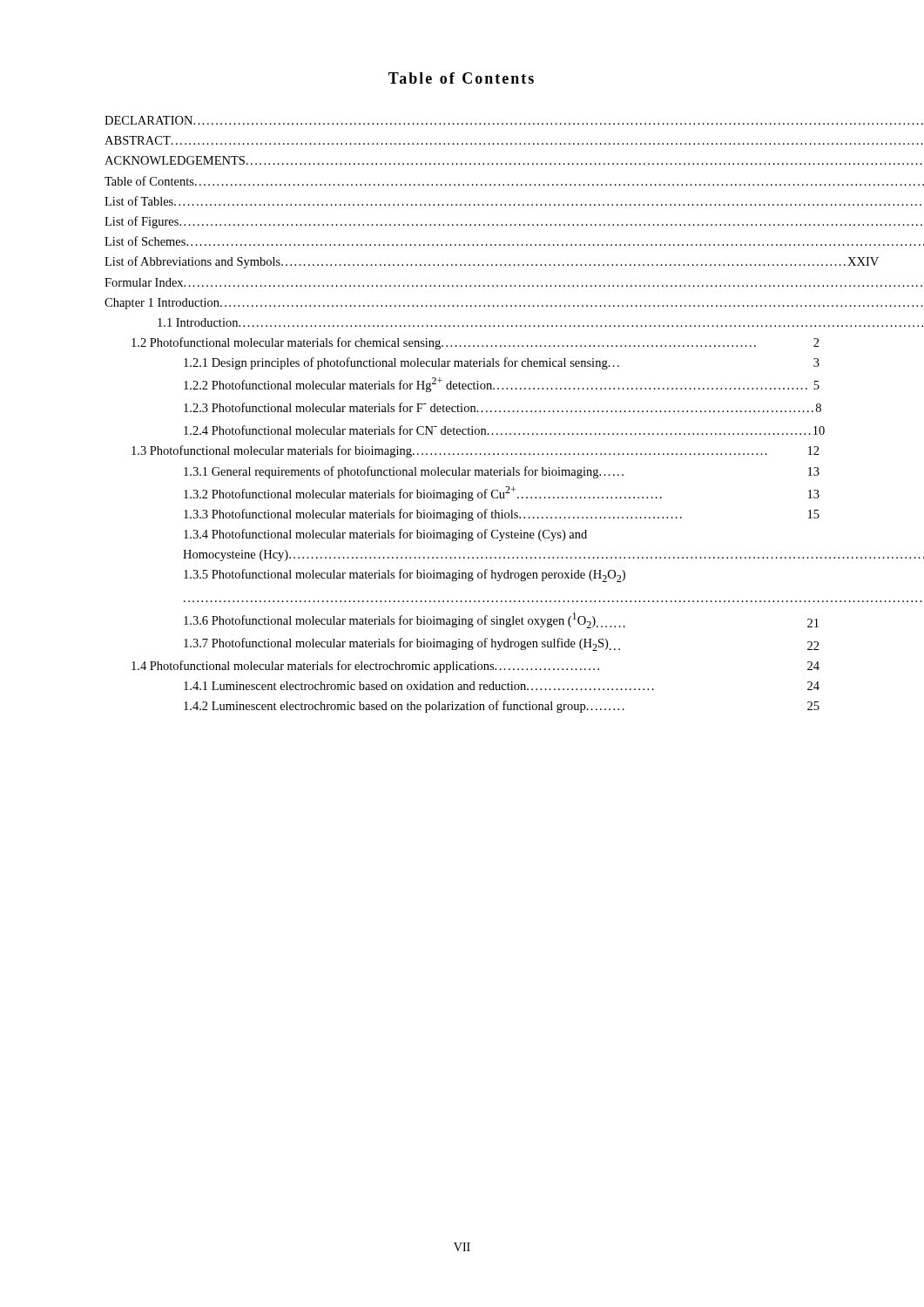The width and height of the screenshot is (924, 1307).
Task: Click on the block starting "ABSTRACT ................................................................................................................................................................................... II"
Action: (x=462, y=141)
